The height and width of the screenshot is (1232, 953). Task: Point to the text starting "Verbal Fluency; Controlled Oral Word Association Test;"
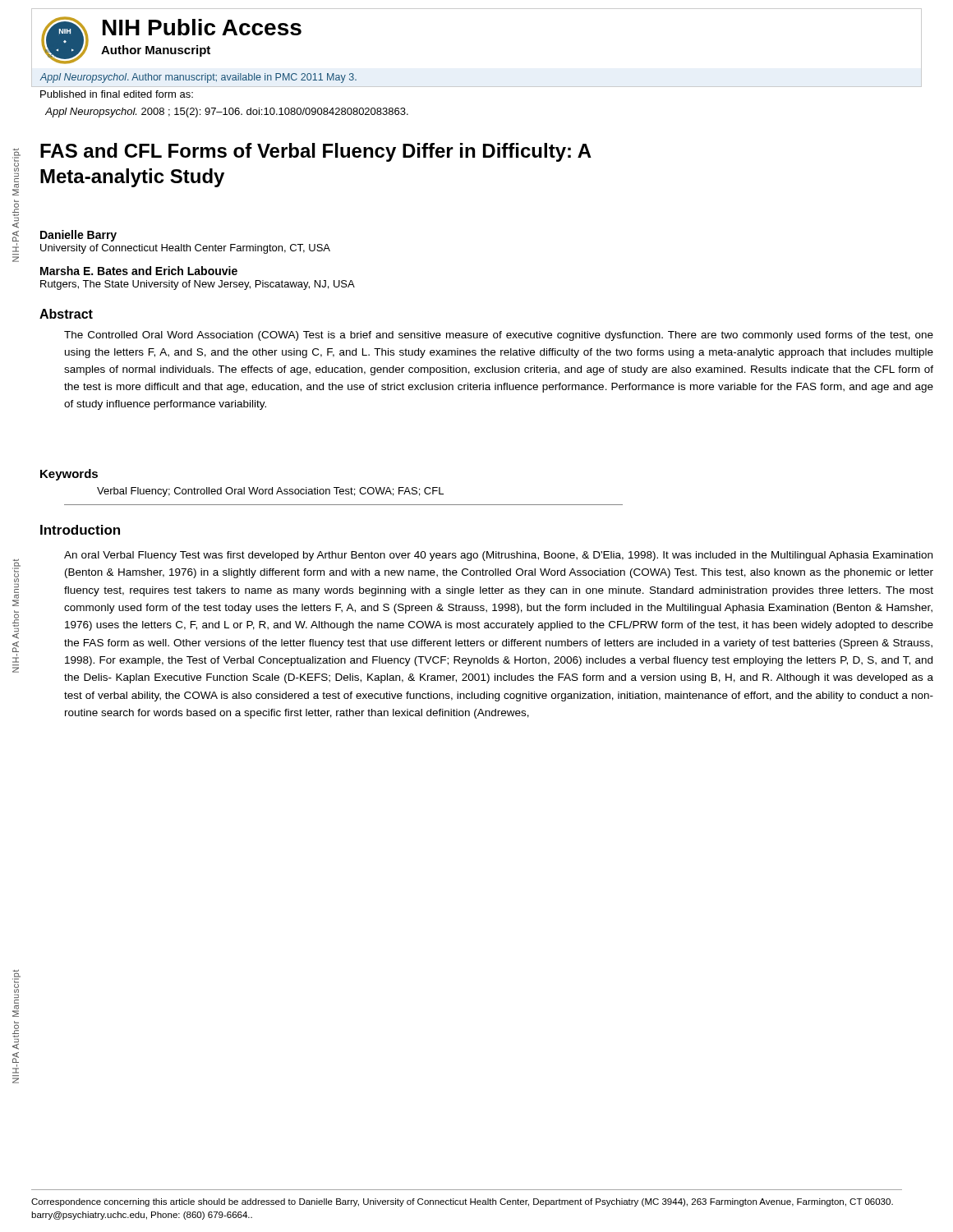[270, 491]
